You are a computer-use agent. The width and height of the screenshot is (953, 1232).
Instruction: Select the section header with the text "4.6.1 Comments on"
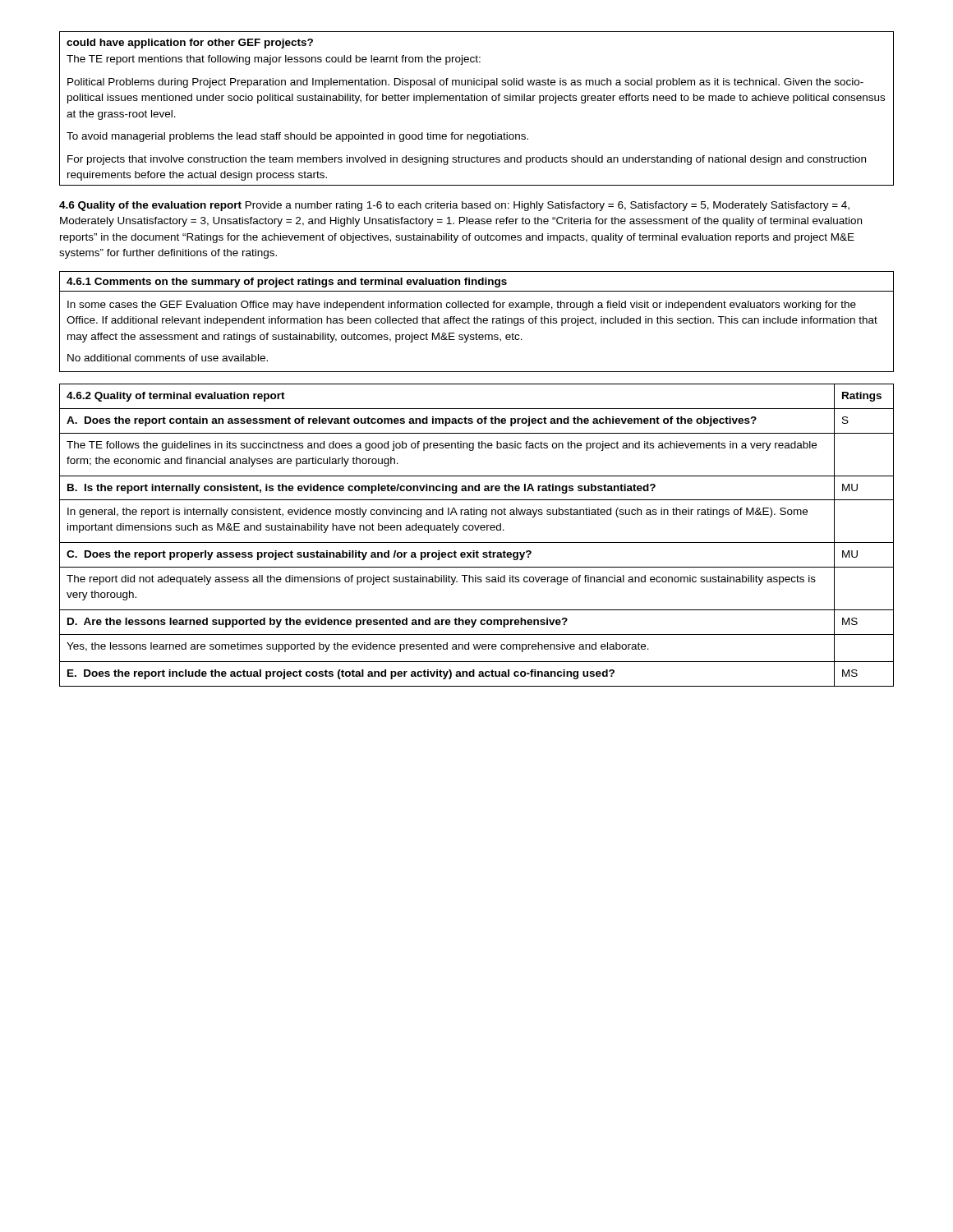pos(287,281)
